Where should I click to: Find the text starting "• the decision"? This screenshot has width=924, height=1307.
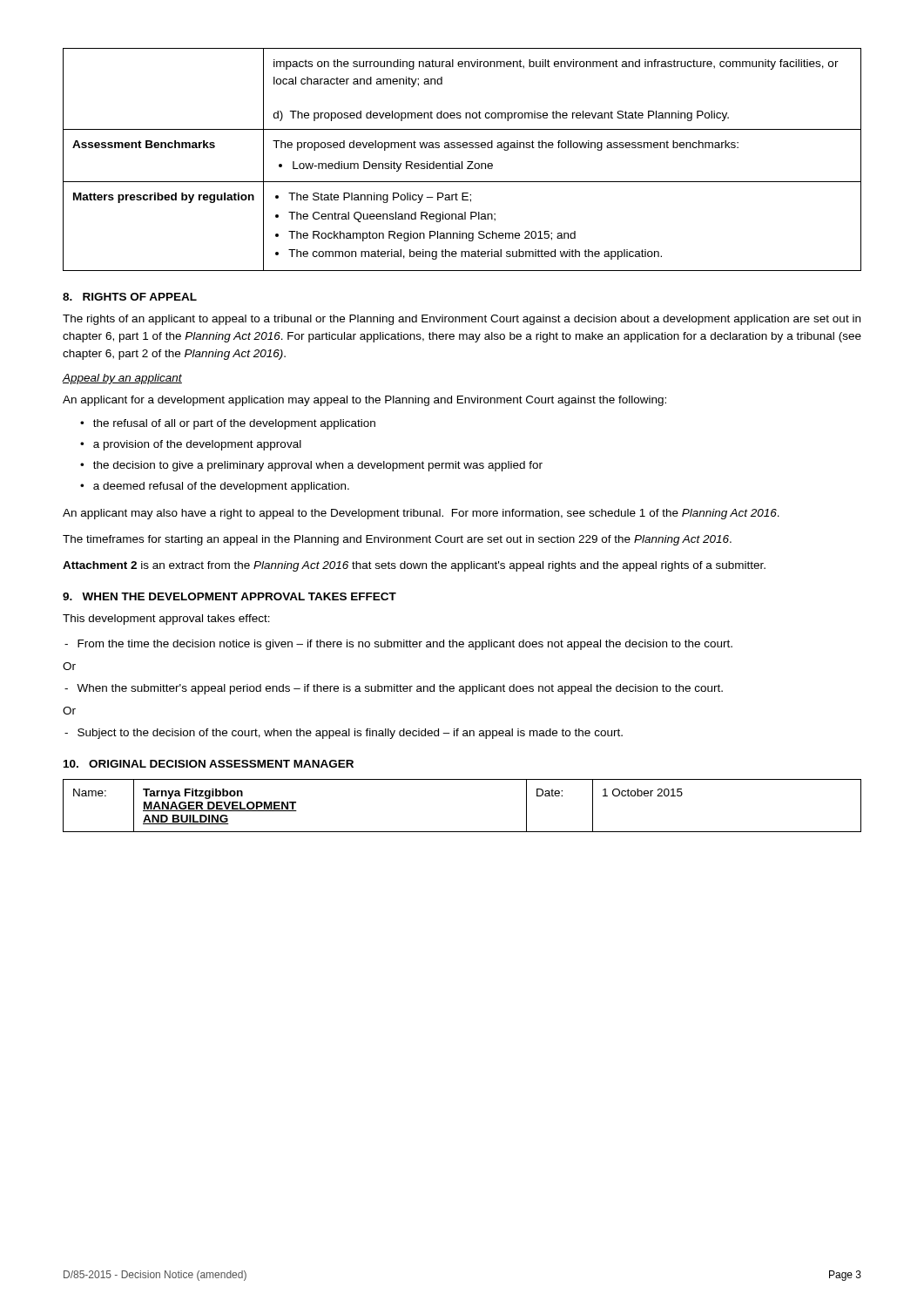(x=311, y=465)
